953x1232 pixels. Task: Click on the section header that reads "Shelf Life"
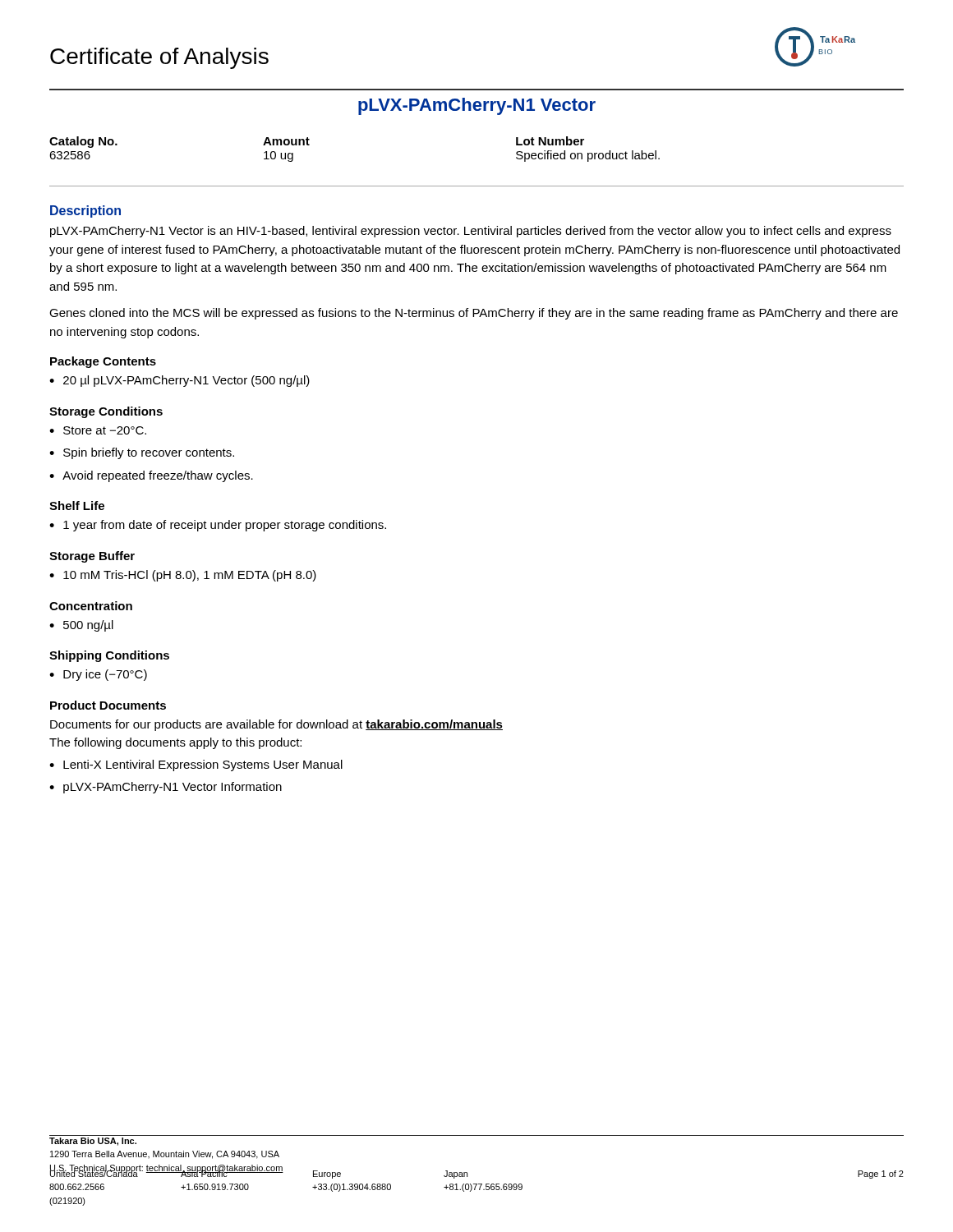click(77, 506)
